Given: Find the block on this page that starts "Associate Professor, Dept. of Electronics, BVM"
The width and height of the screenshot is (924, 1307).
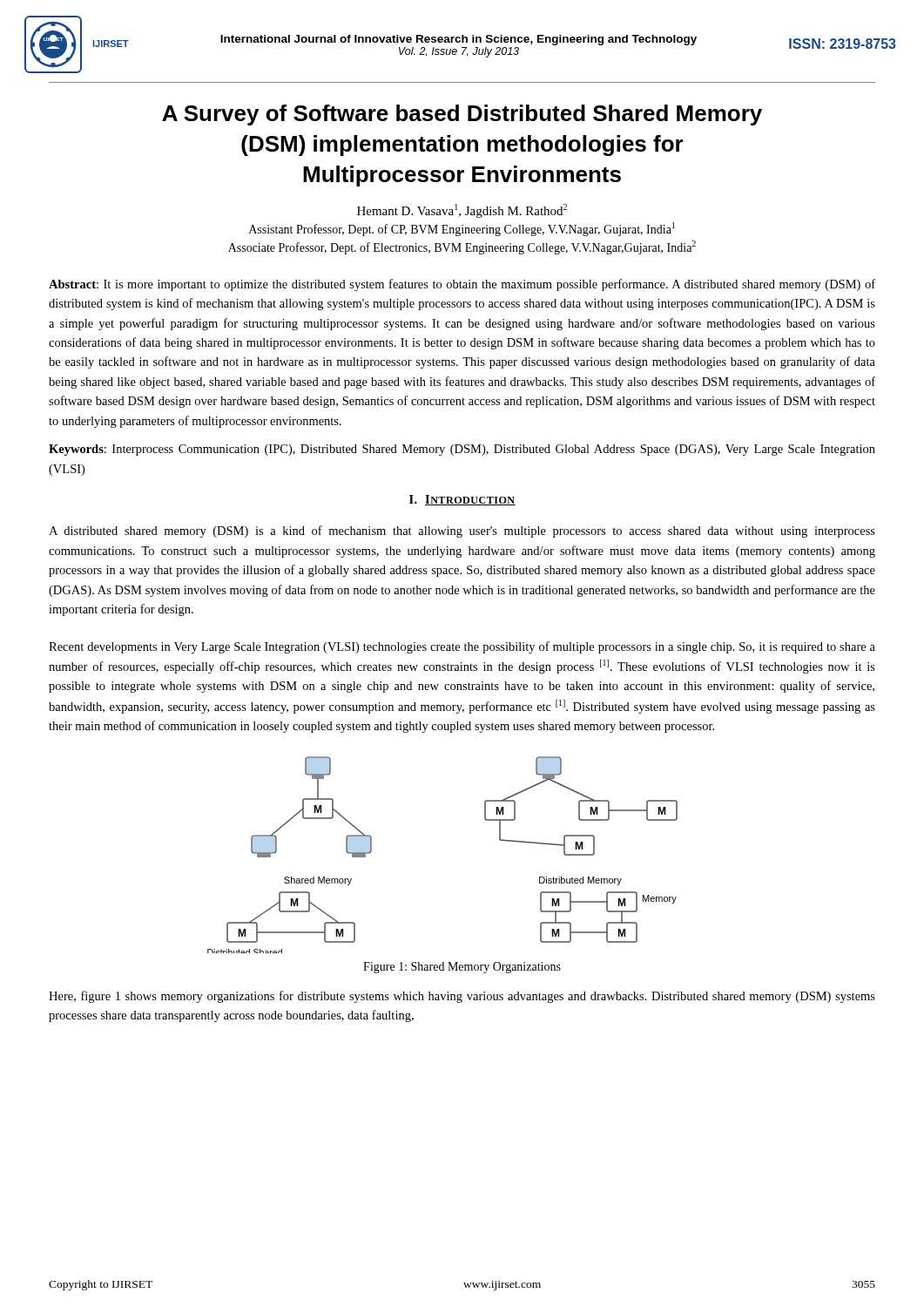Looking at the screenshot, I should [x=462, y=246].
